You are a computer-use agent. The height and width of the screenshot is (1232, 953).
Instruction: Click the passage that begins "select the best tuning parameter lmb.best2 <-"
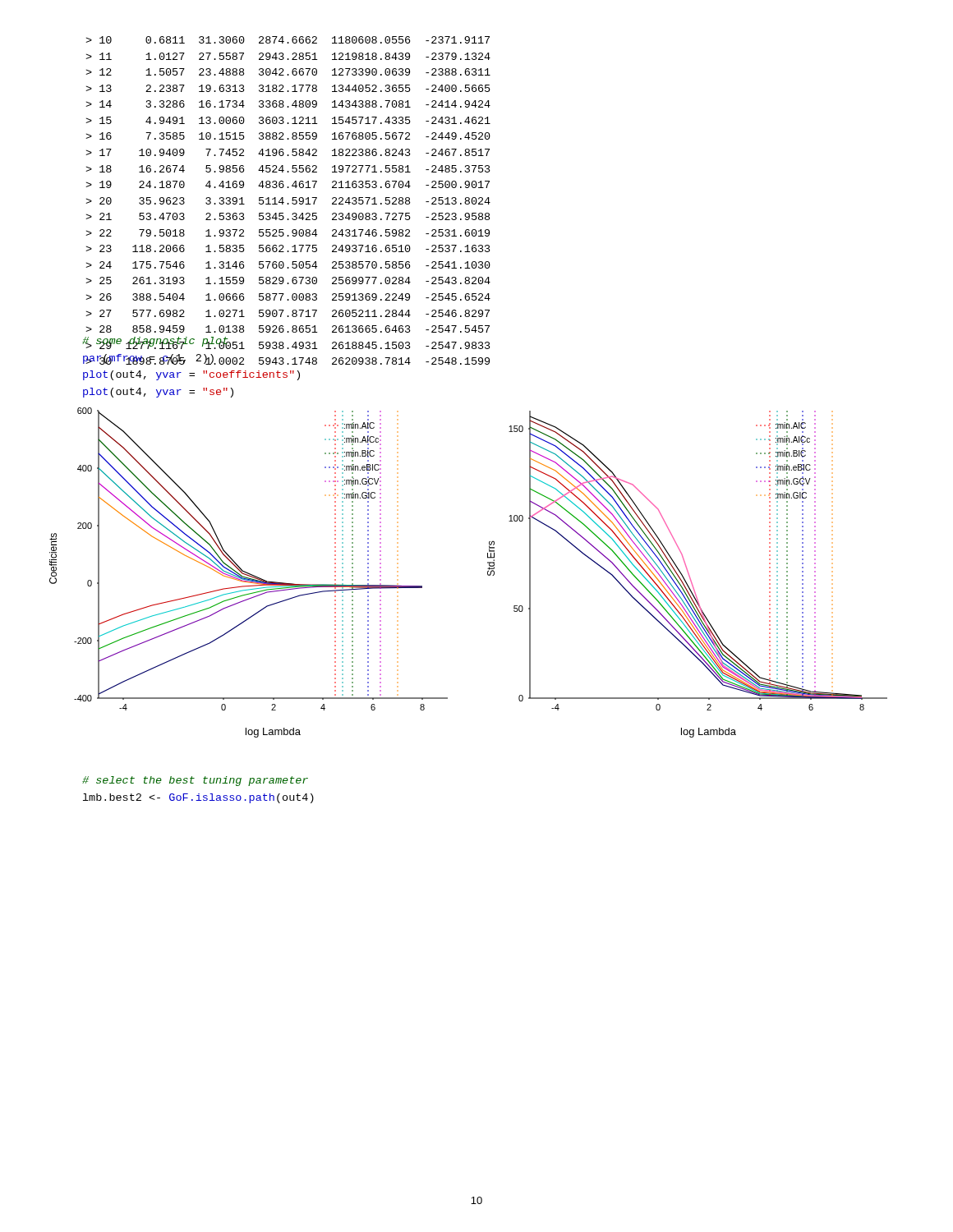[199, 789]
